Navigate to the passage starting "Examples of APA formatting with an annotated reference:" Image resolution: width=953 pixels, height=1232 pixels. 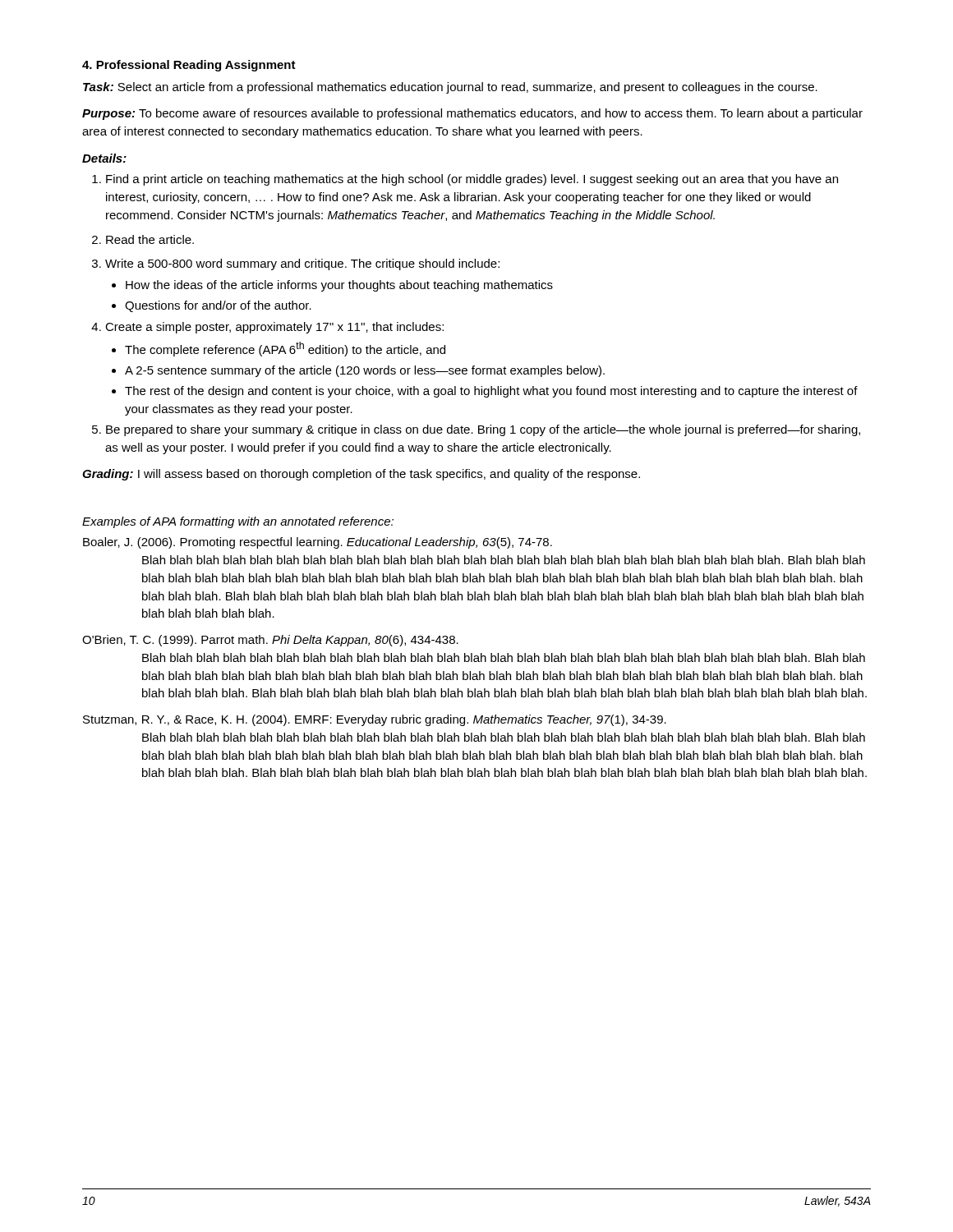pos(238,521)
